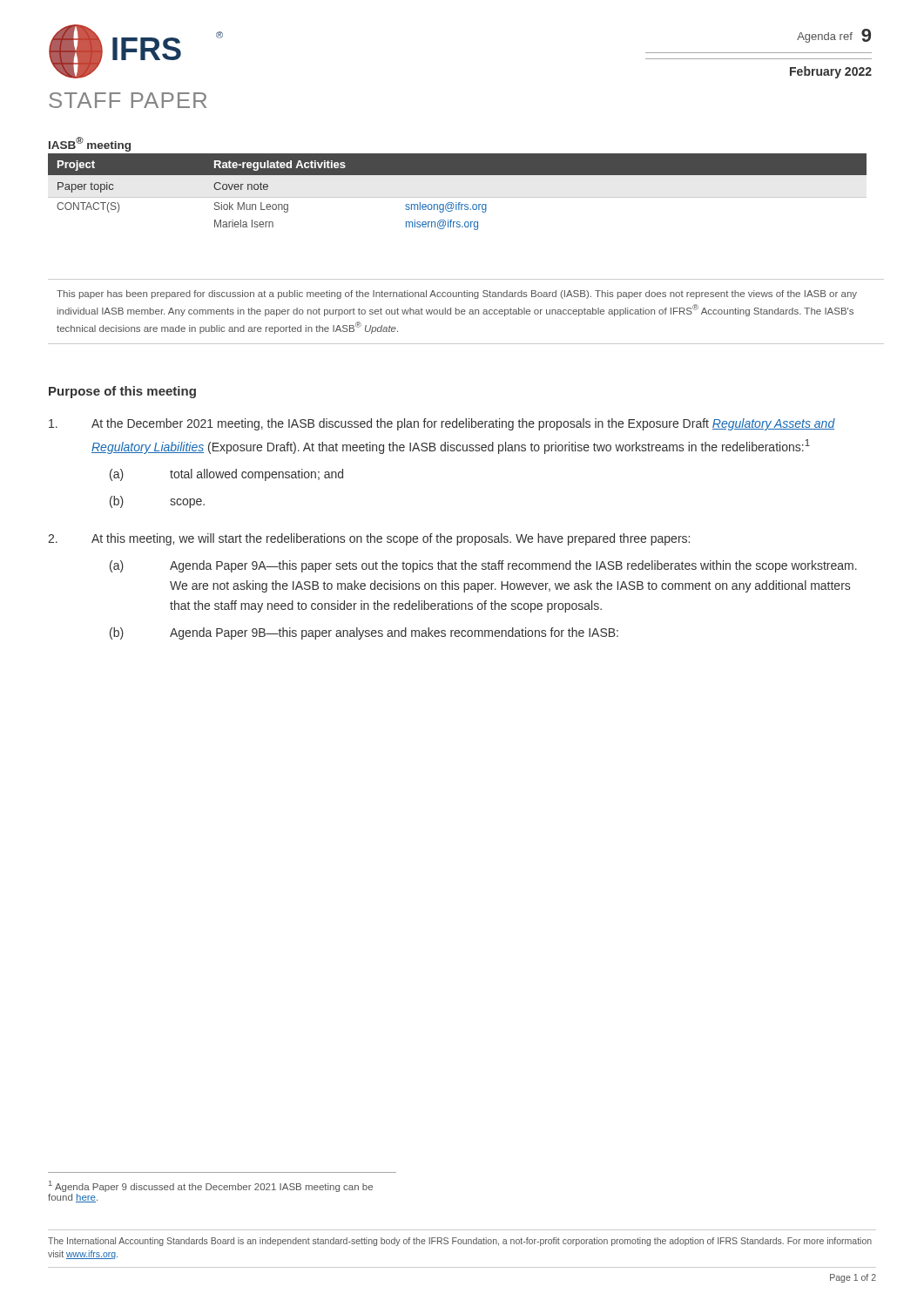Find the block starting "2. At this meeting, we will start"

(457, 588)
